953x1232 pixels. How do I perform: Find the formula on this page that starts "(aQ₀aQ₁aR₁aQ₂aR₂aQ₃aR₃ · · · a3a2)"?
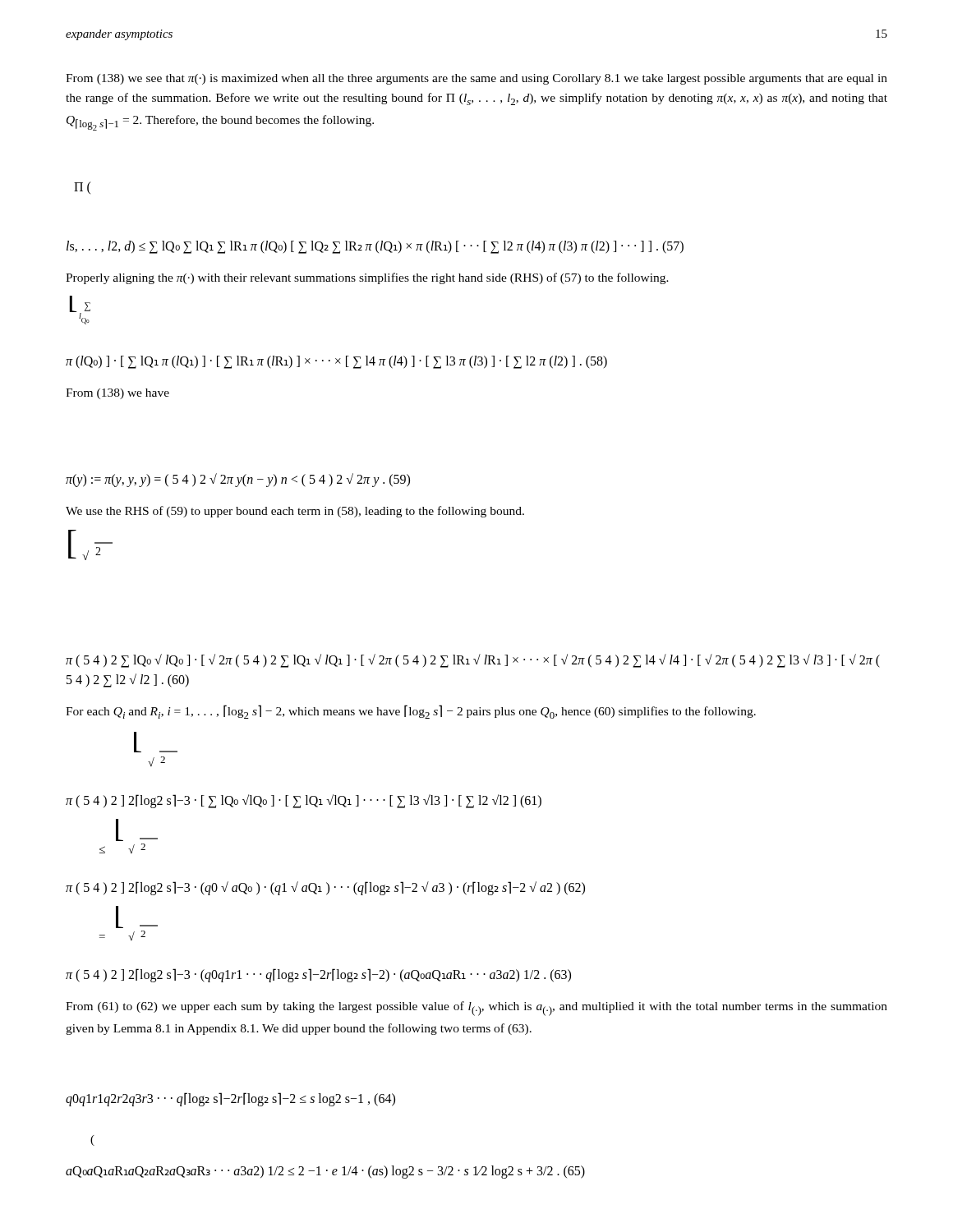pos(92,1140)
